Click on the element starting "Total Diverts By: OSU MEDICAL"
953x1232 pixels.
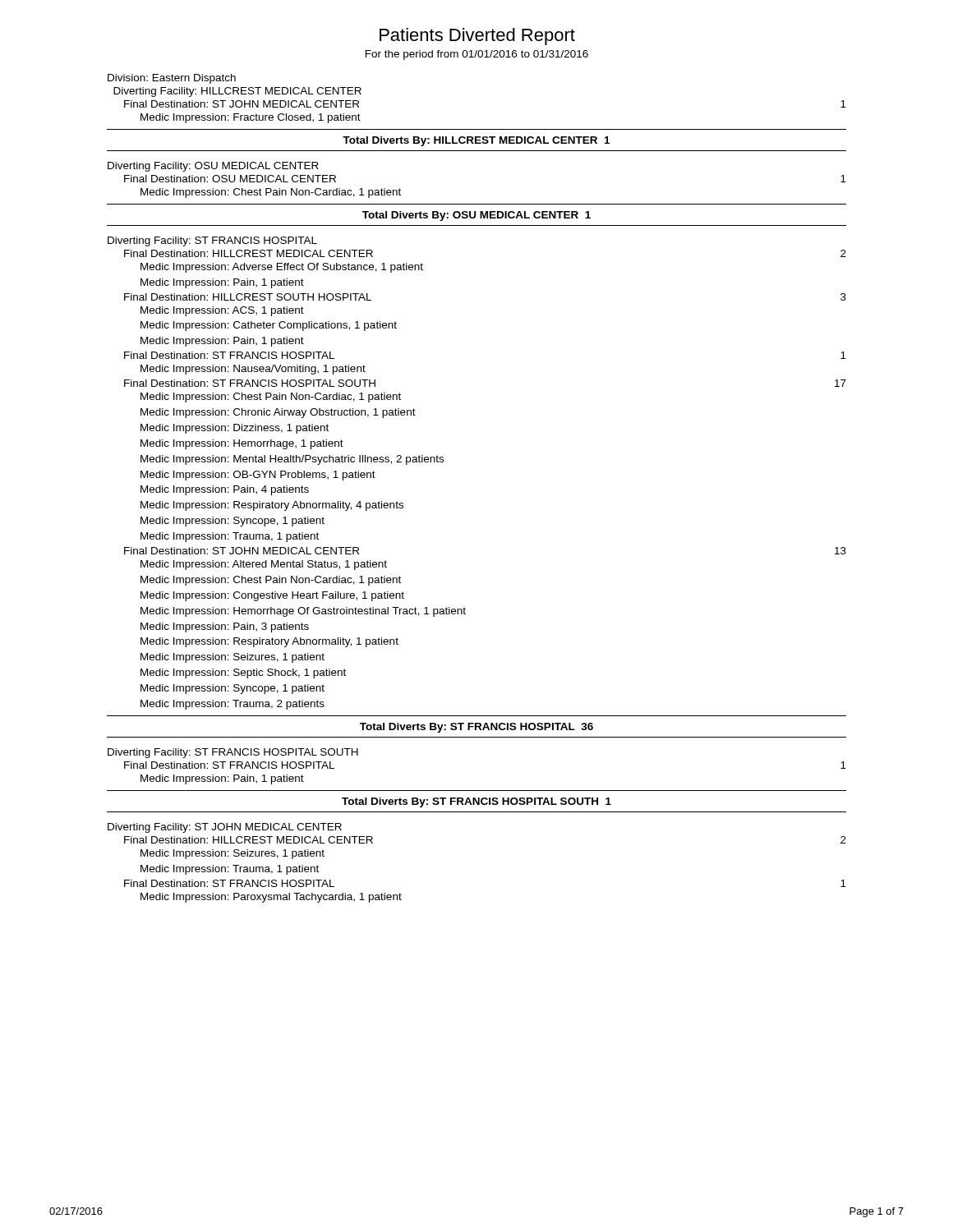476,215
